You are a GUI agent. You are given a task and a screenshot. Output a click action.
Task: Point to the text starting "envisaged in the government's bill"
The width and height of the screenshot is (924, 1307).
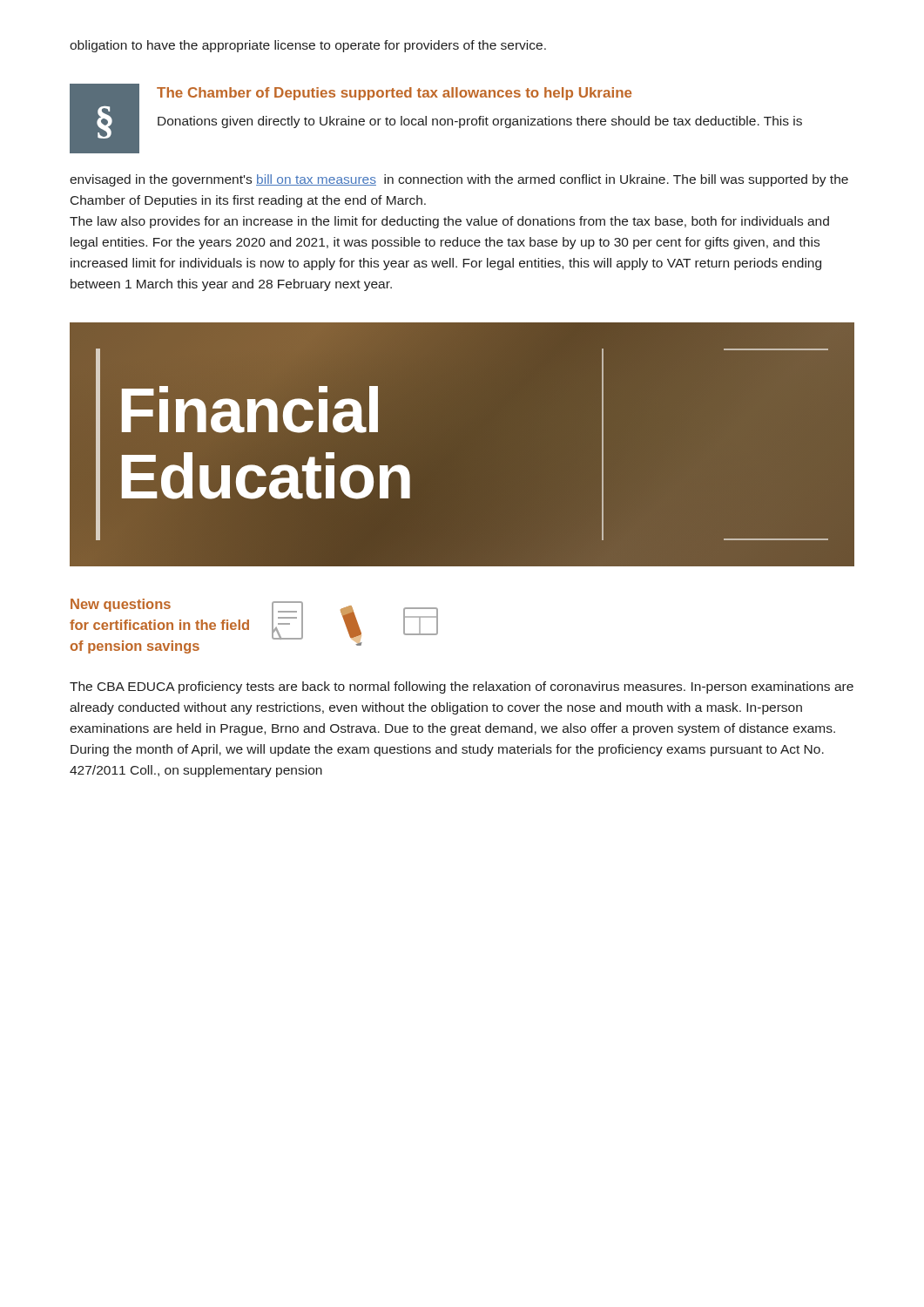(459, 231)
